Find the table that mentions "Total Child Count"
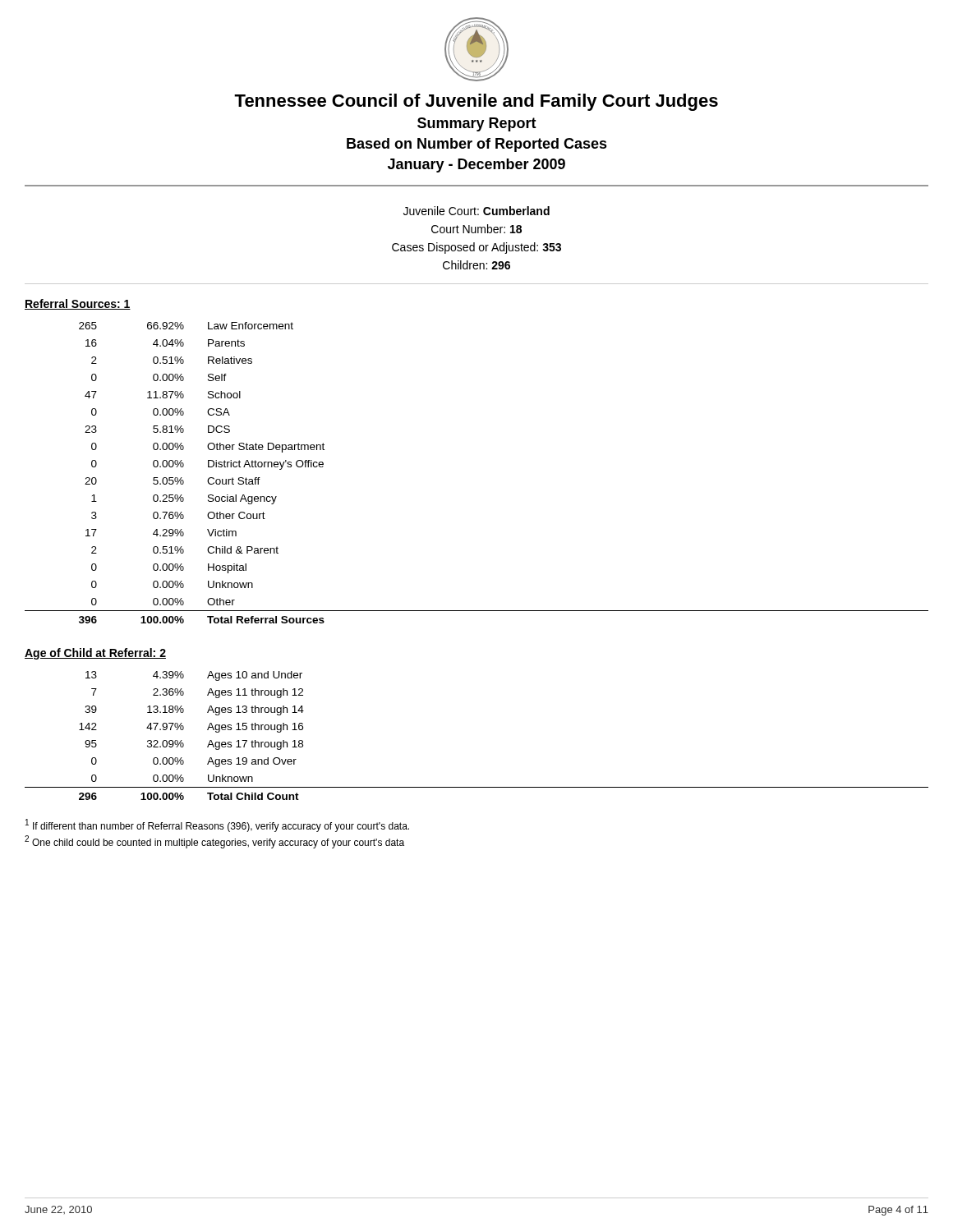 click(476, 736)
